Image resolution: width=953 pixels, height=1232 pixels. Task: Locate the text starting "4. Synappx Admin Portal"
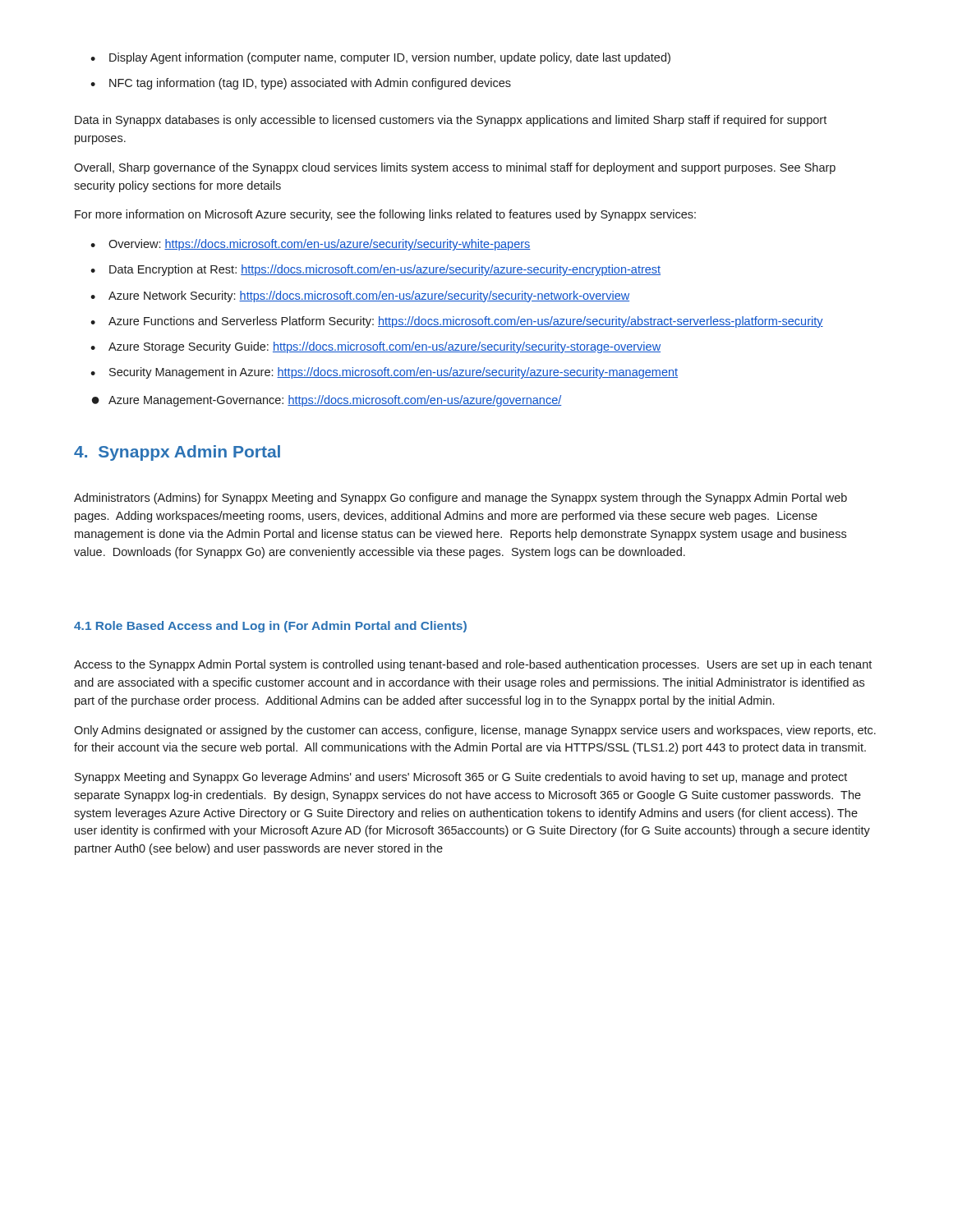pos(178,452)
